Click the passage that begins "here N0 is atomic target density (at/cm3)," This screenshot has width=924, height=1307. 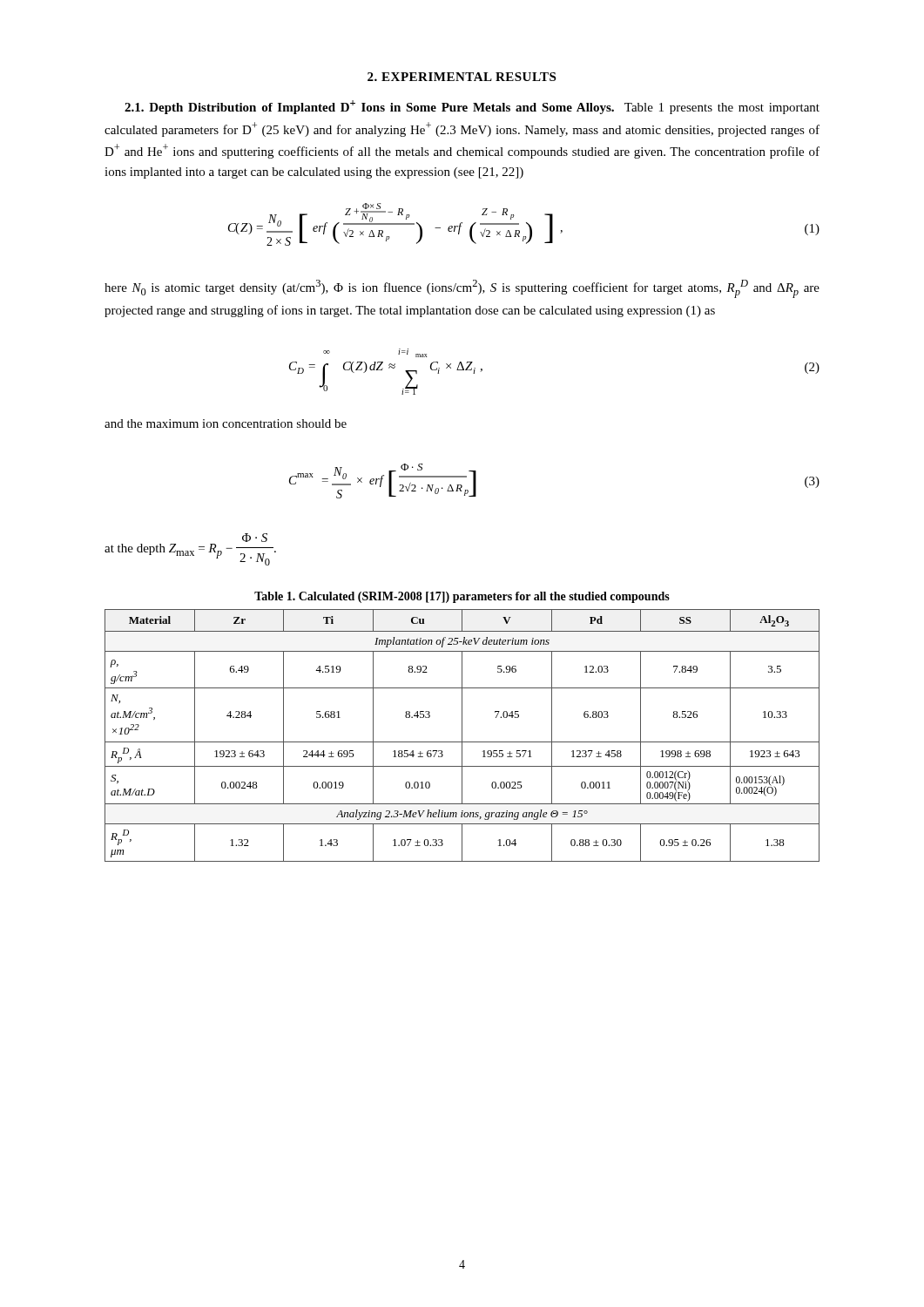[x=462, y=297]
